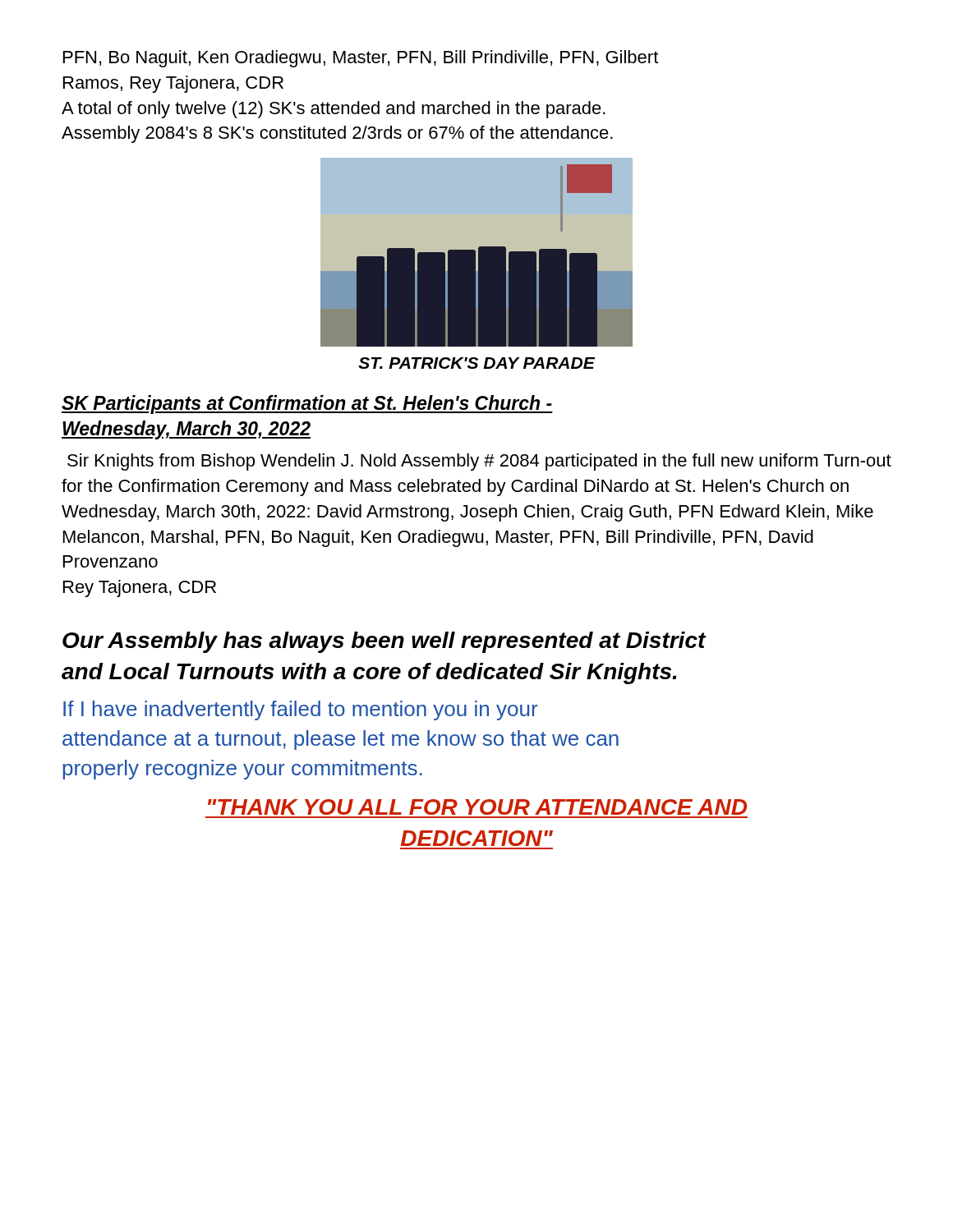Click the caption
The width and height of the screenshot is (953, 1232).
click(x=476, y=363)
